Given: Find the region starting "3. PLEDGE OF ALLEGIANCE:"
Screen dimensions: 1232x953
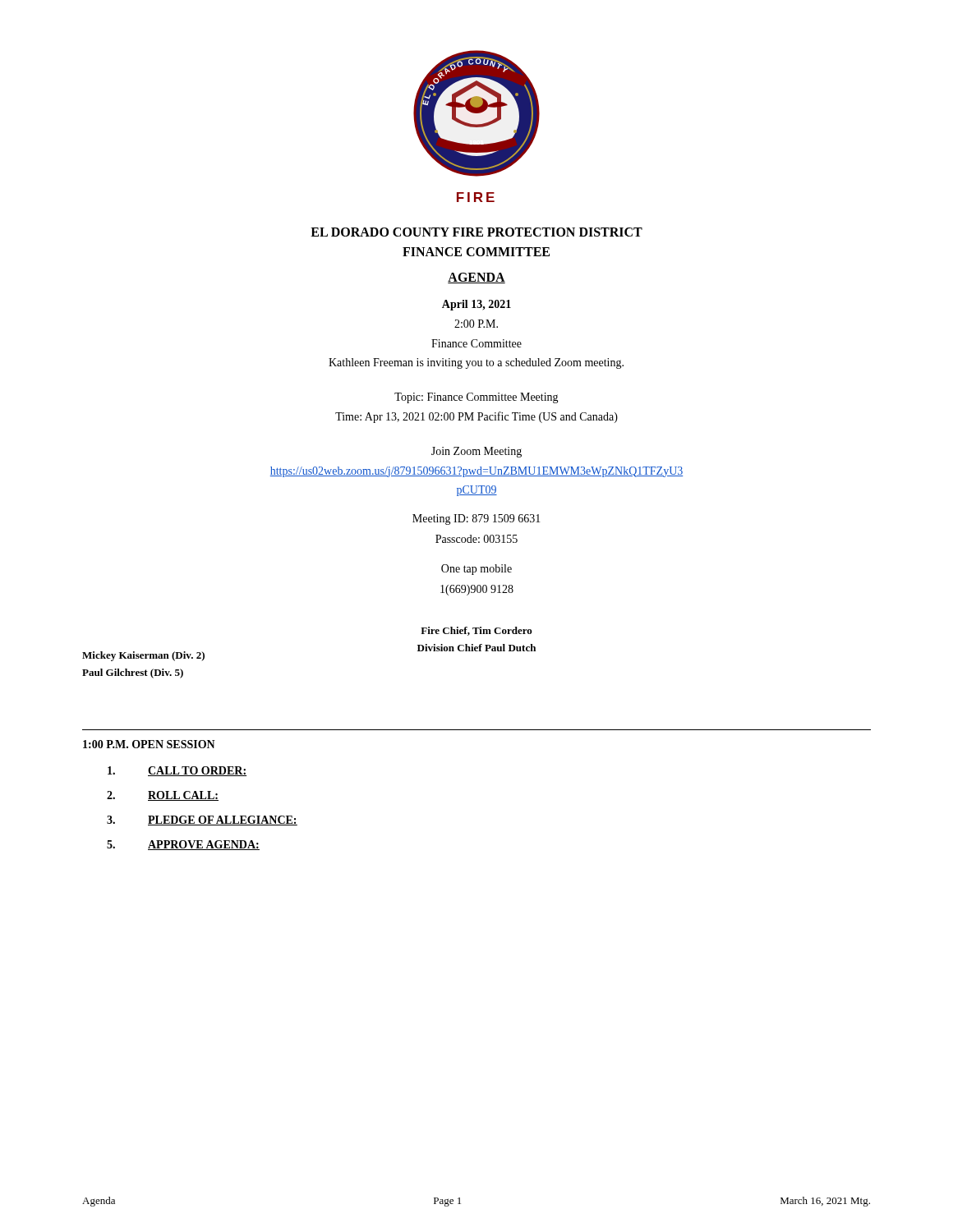Looking at the screenshot, I should click(198, 820).
